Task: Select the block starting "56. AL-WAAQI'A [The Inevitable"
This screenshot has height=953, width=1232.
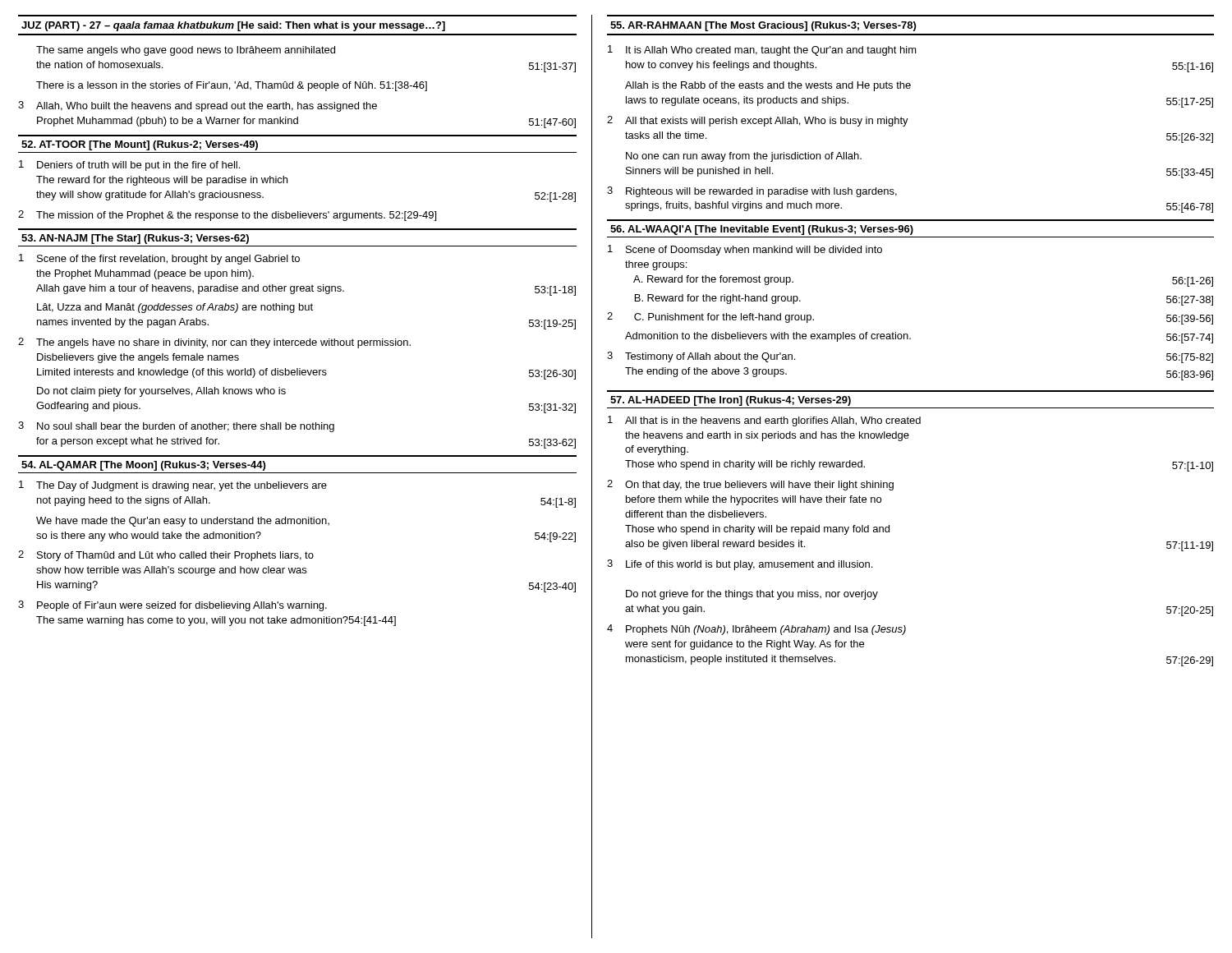Action: click(762, 229)
